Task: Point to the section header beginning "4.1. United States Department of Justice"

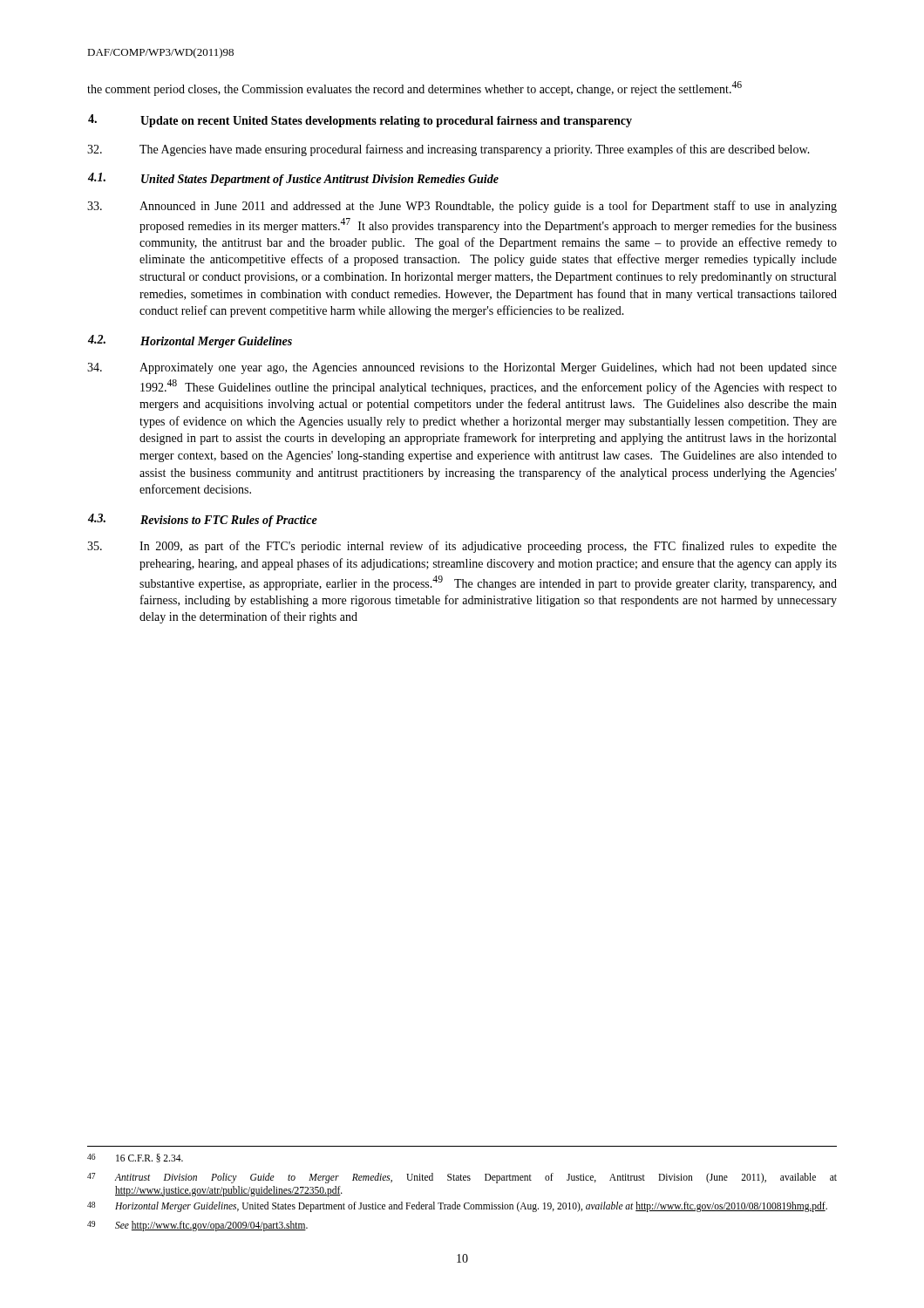Action: 462,180
